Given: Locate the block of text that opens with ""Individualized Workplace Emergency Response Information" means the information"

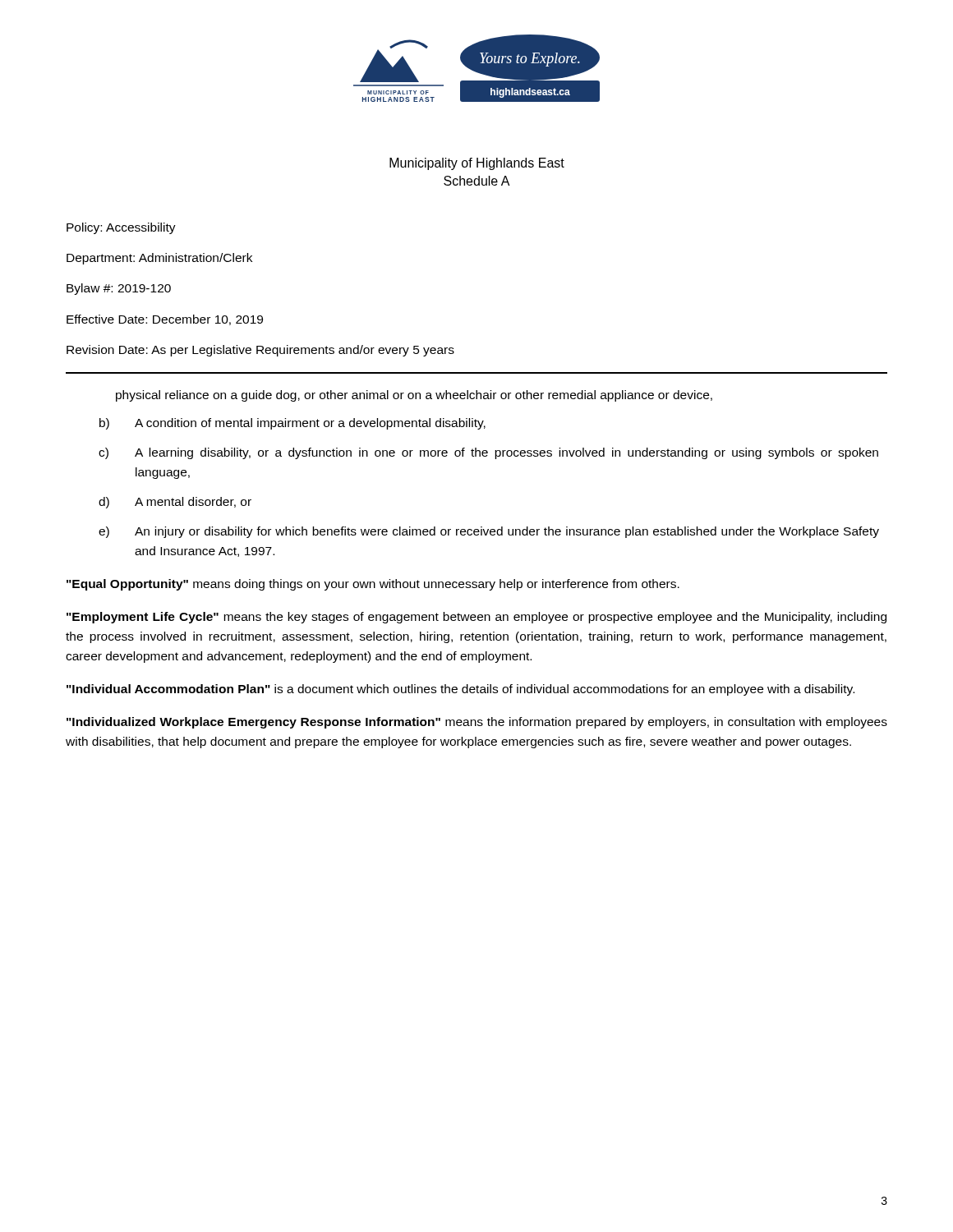Looking at the screenshot, I should point(476,732).
